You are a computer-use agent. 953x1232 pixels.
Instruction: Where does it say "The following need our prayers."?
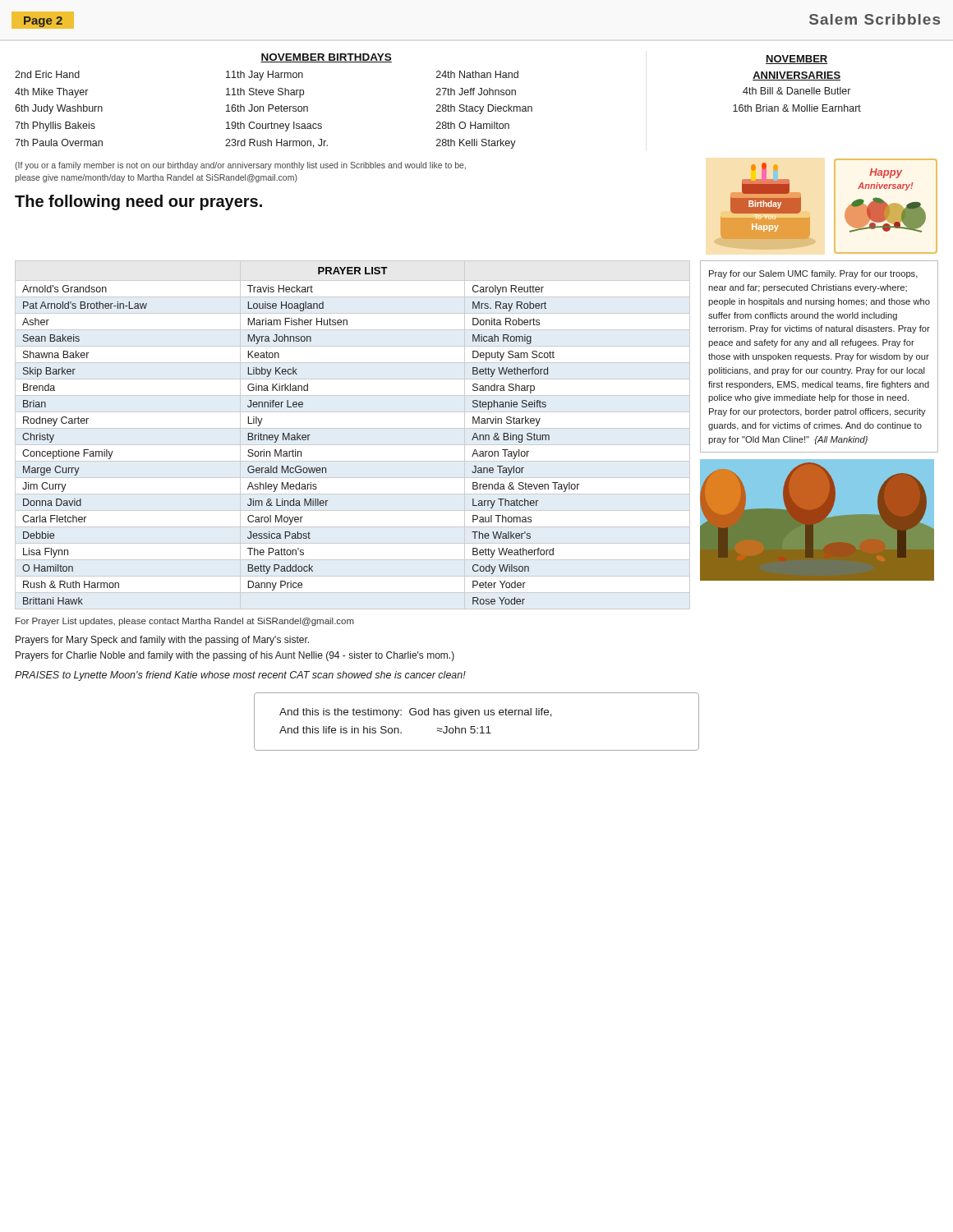[x=139, y=201]
